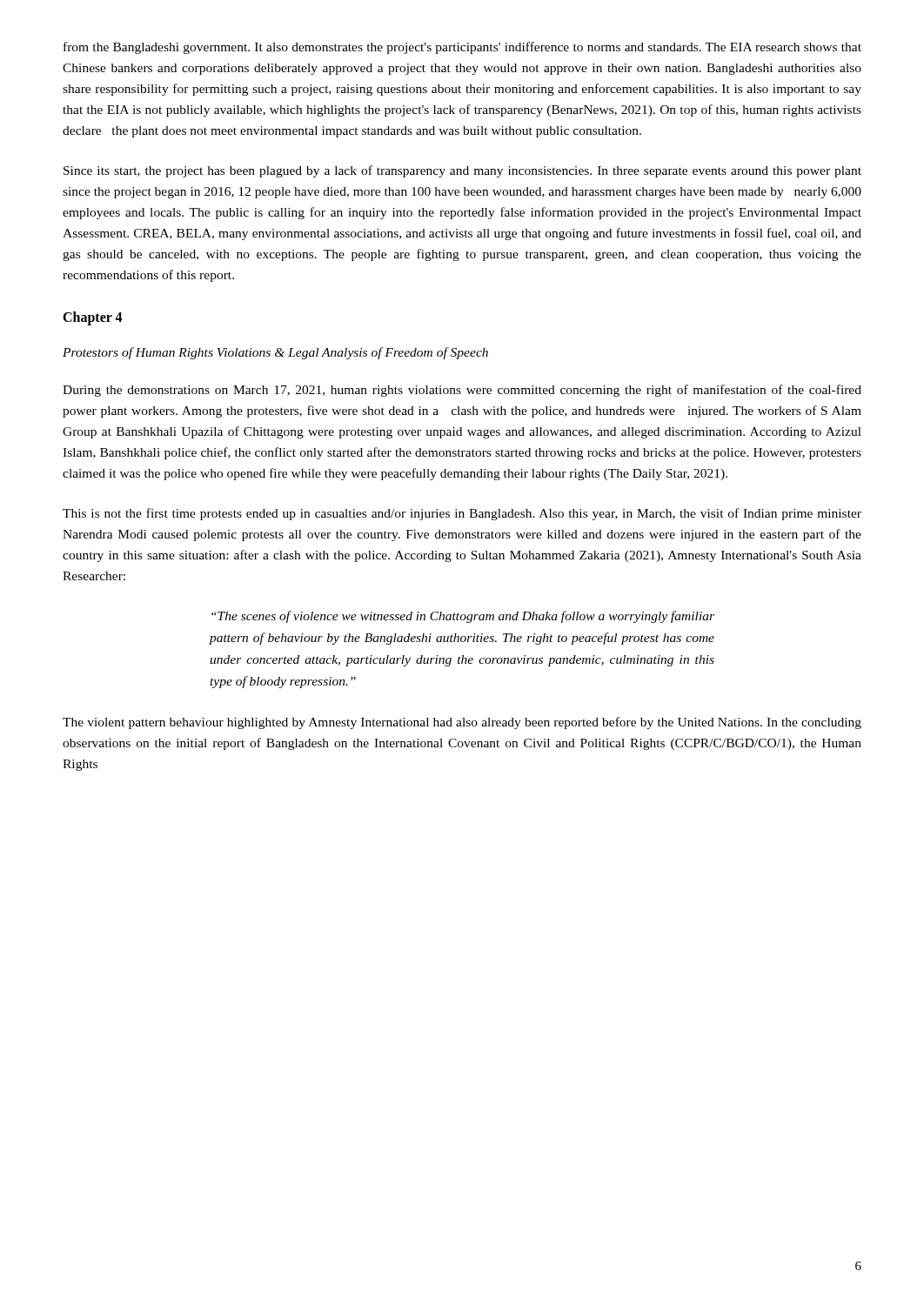The width and height of the screenshot is (924, 1305).
Task: Point to the text block starting "The violent pattern behaviour highlighted by"
Action: [462, 742]
